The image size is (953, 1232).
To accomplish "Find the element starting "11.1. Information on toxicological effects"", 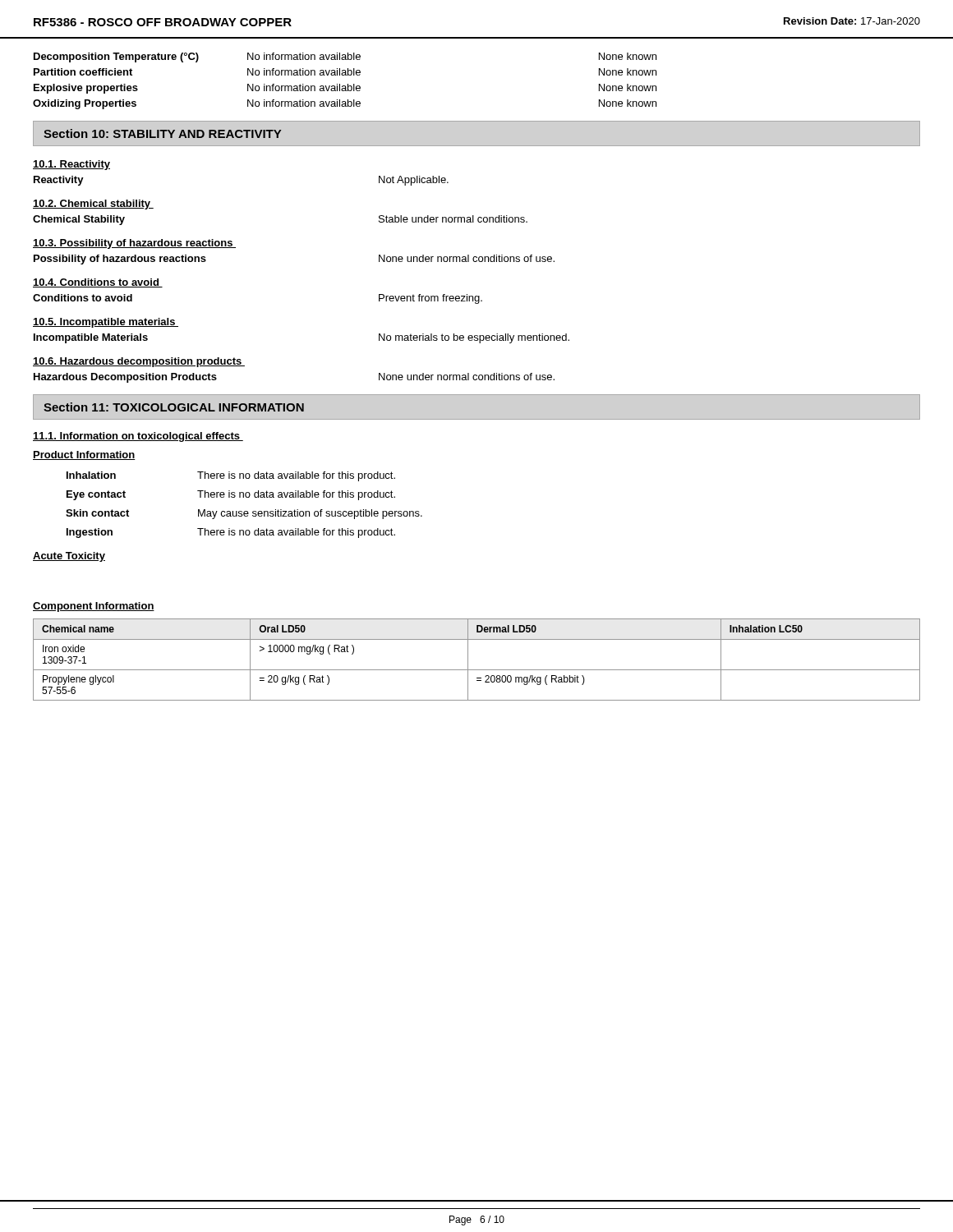I will (x=138, y=436).
